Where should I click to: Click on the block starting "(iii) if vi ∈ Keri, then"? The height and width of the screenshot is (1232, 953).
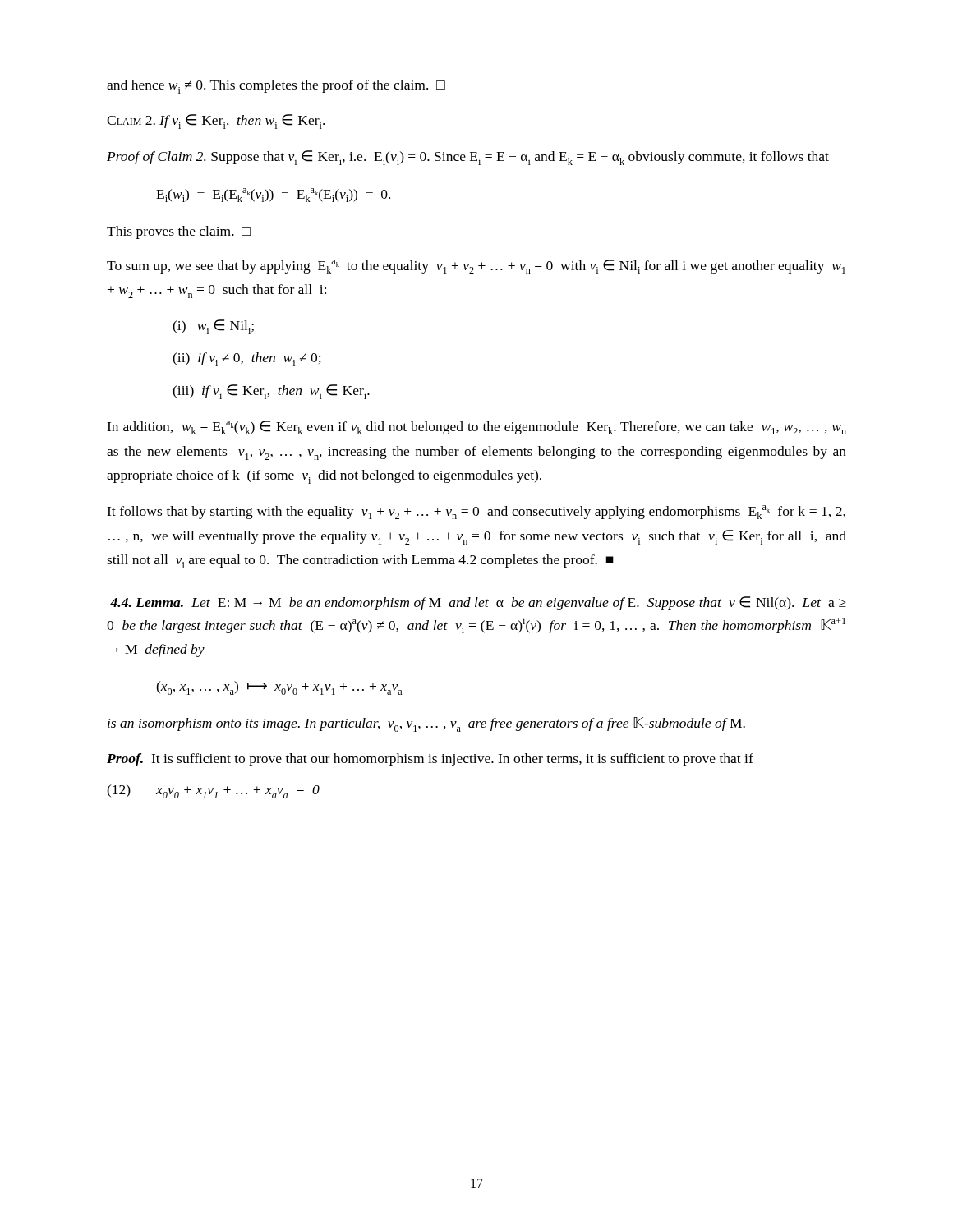271,392
